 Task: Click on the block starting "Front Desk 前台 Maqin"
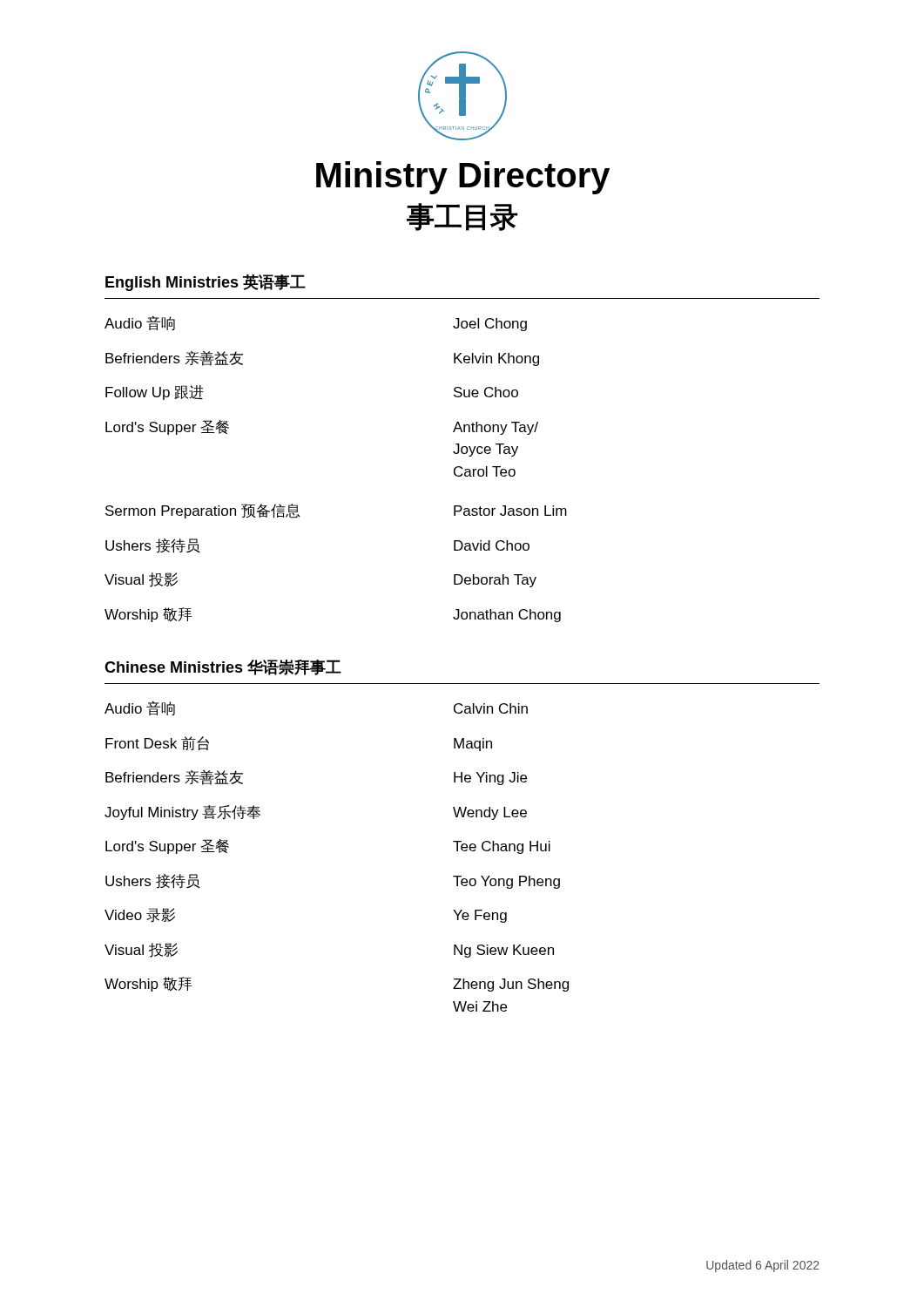(462, 743)
